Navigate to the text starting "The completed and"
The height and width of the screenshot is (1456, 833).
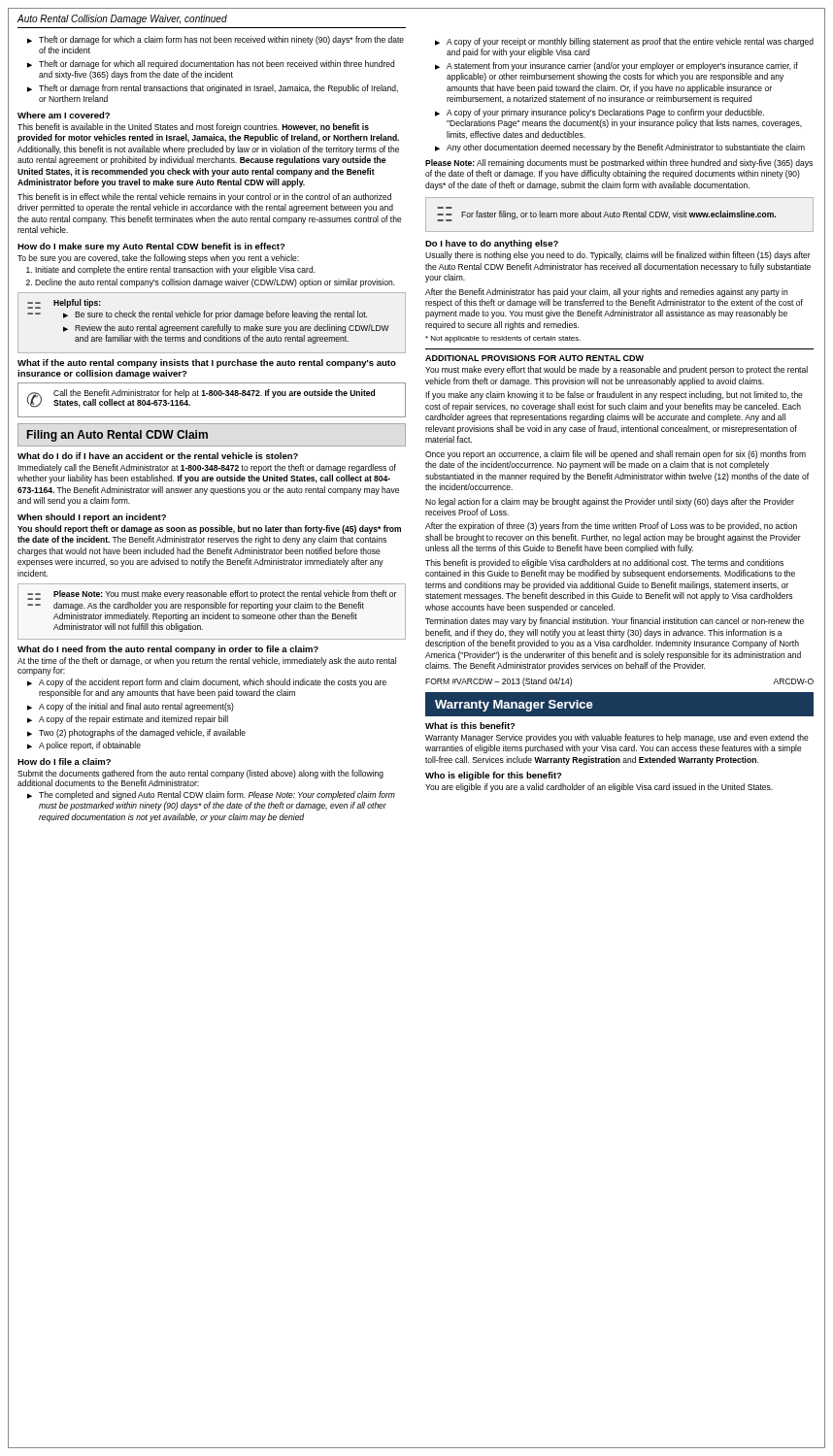(217, 806)
